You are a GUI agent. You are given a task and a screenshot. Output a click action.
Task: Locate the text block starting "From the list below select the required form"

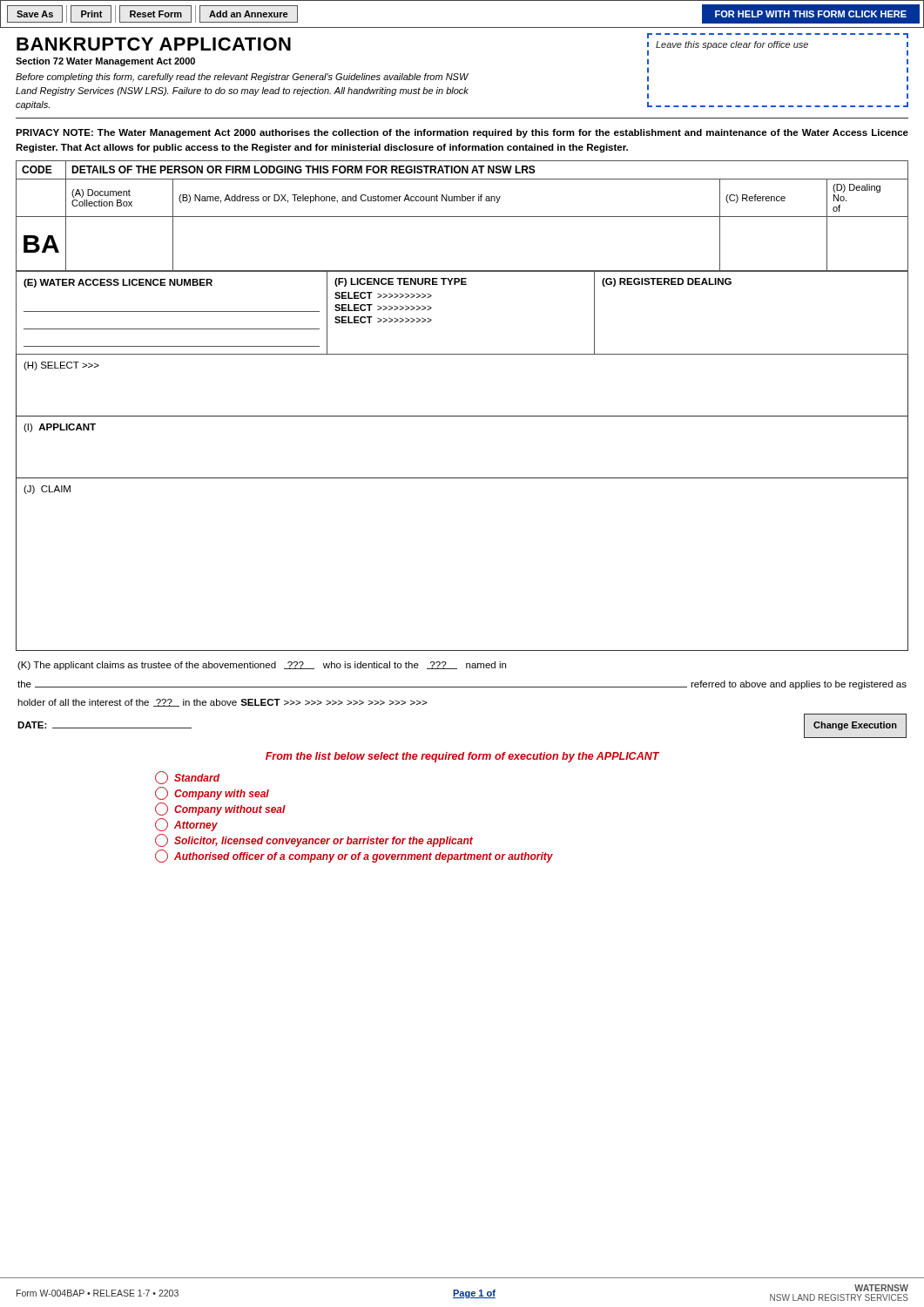pos(462,757)
